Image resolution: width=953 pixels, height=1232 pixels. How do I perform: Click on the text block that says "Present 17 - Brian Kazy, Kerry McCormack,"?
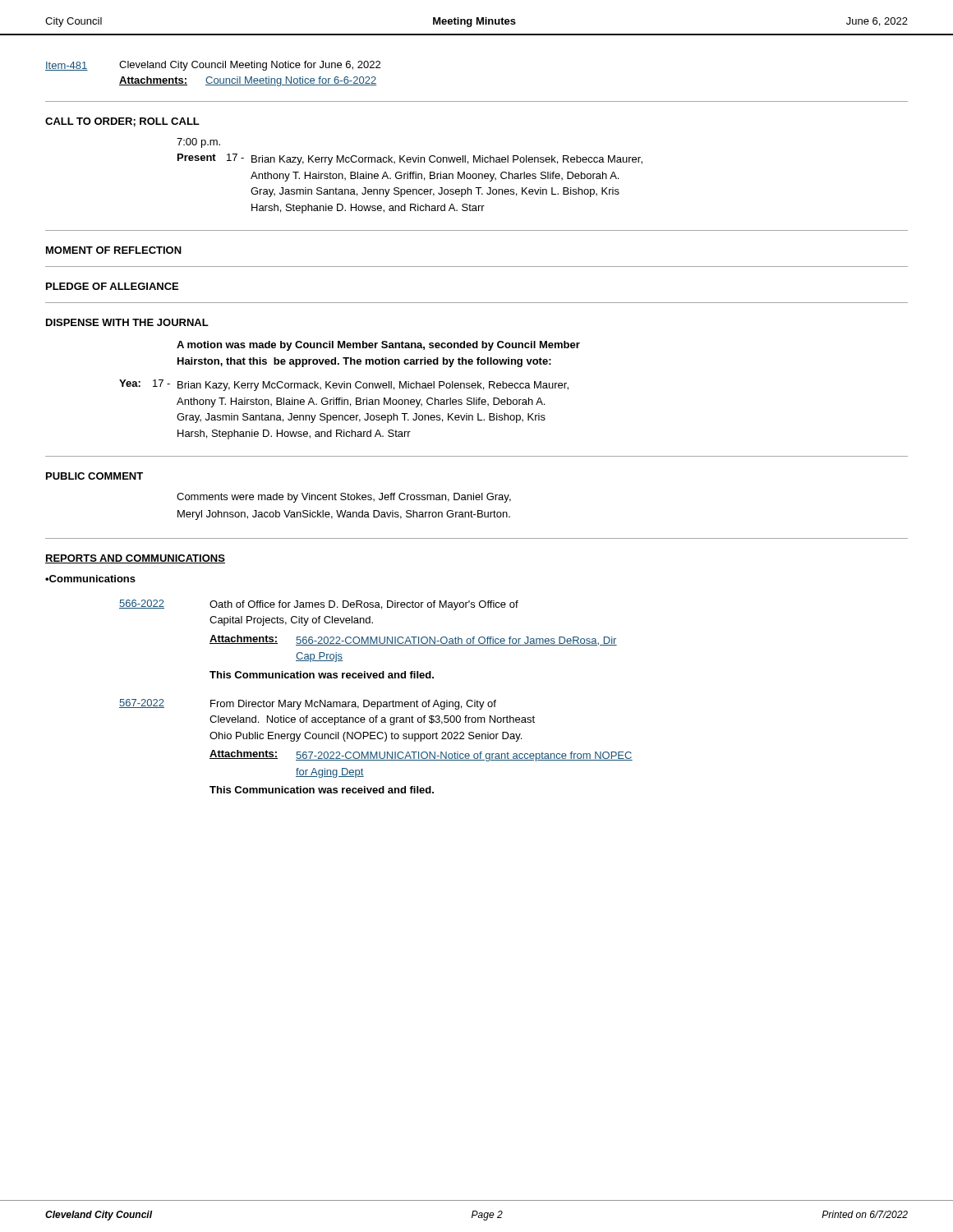click(542, 183)
